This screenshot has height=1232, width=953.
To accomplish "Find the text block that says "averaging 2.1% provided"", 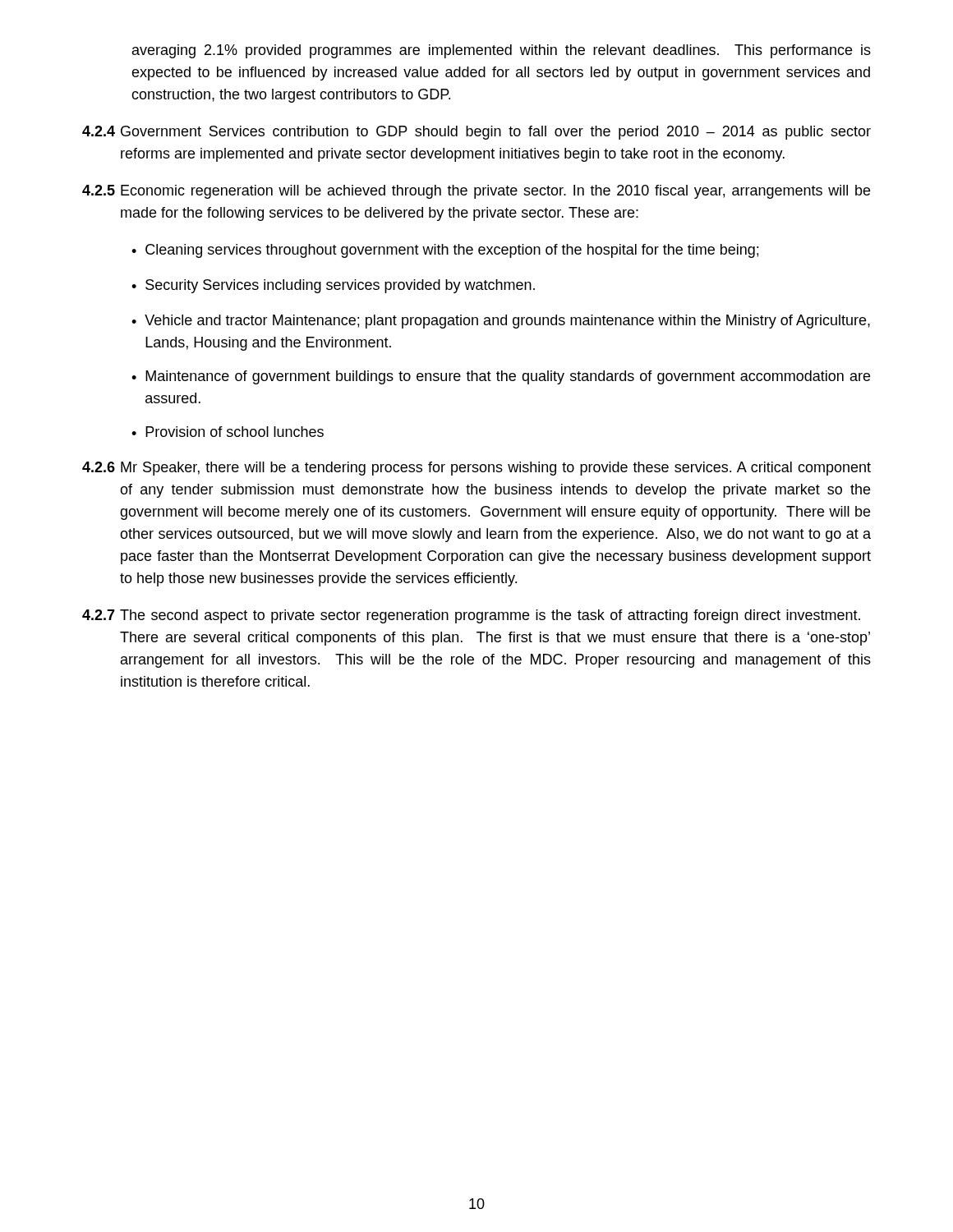I will pos(501,72).
